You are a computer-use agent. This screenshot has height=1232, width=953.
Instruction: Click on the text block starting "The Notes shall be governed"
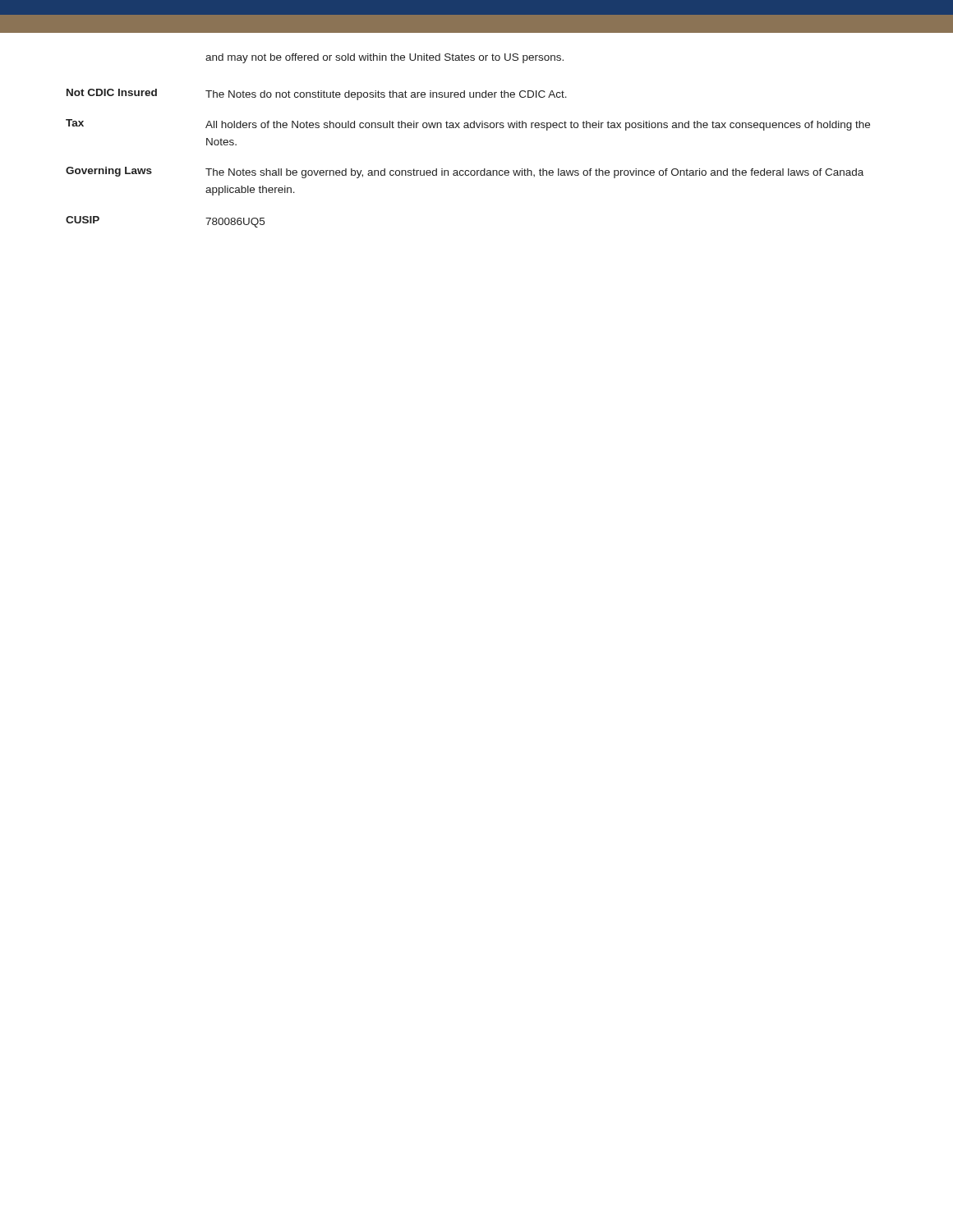tap(534, 180)
